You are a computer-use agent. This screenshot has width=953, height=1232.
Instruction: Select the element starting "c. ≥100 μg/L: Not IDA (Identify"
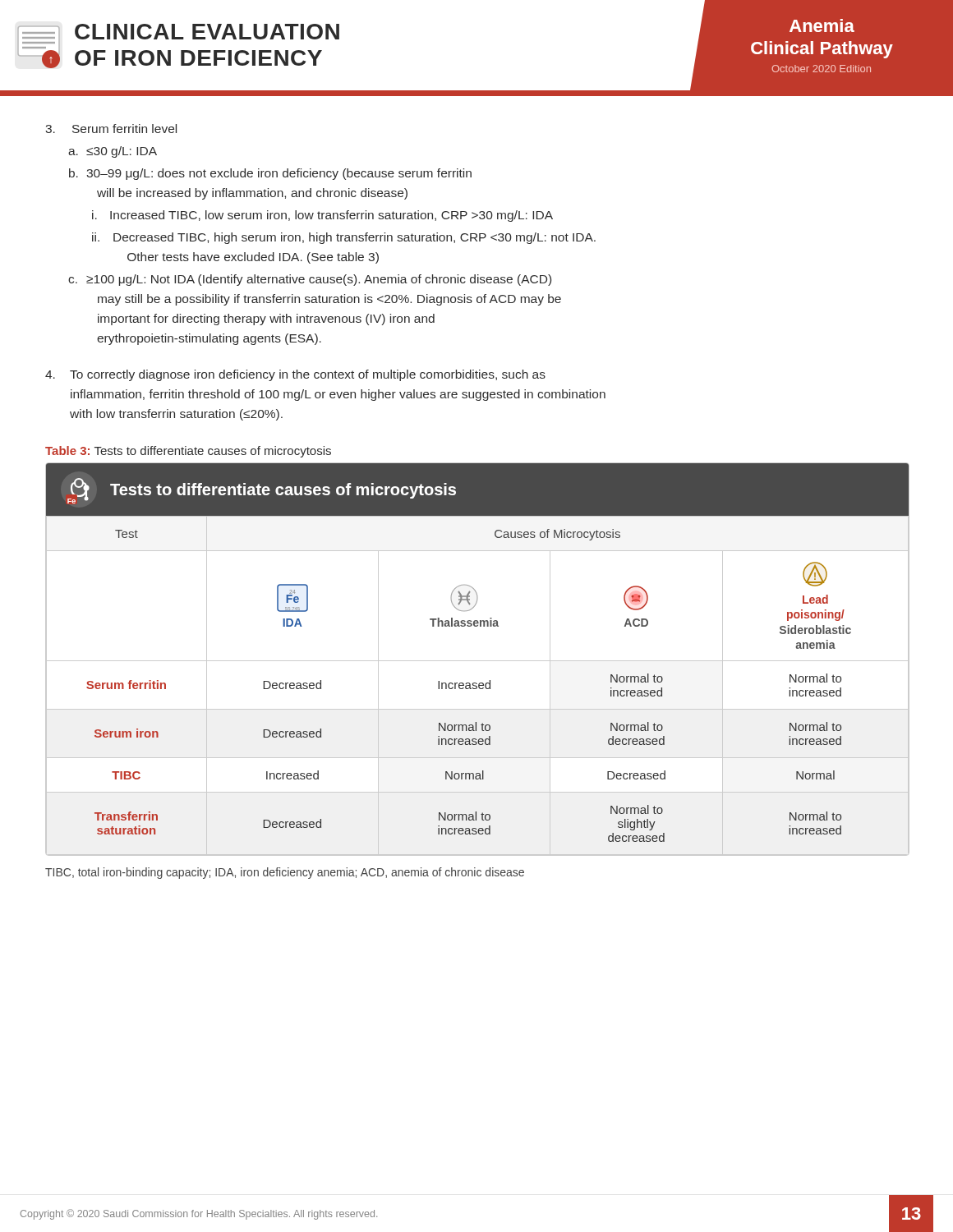pos(488,309)
